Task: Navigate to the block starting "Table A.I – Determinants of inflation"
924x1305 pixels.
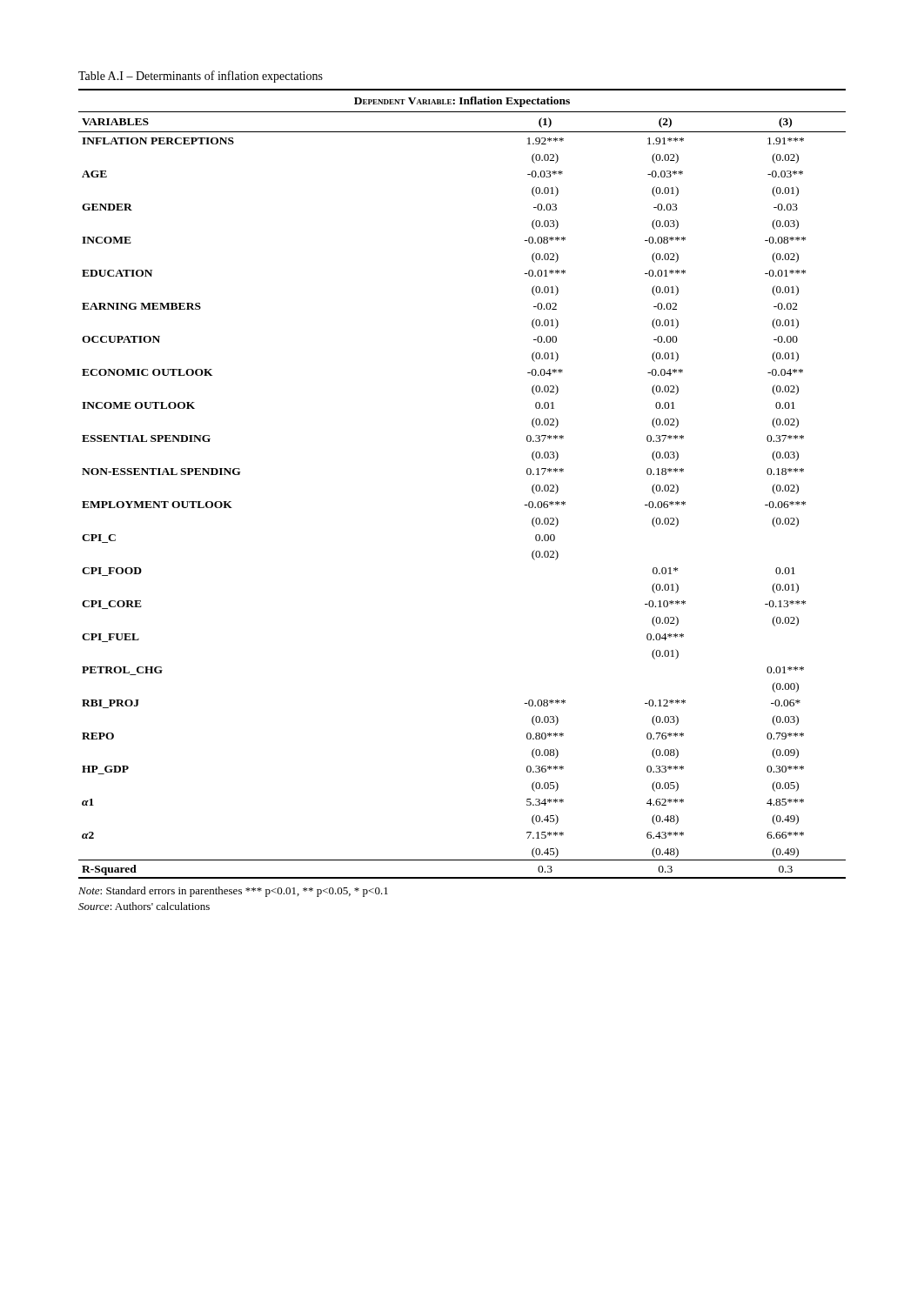Action: [200, 76]
